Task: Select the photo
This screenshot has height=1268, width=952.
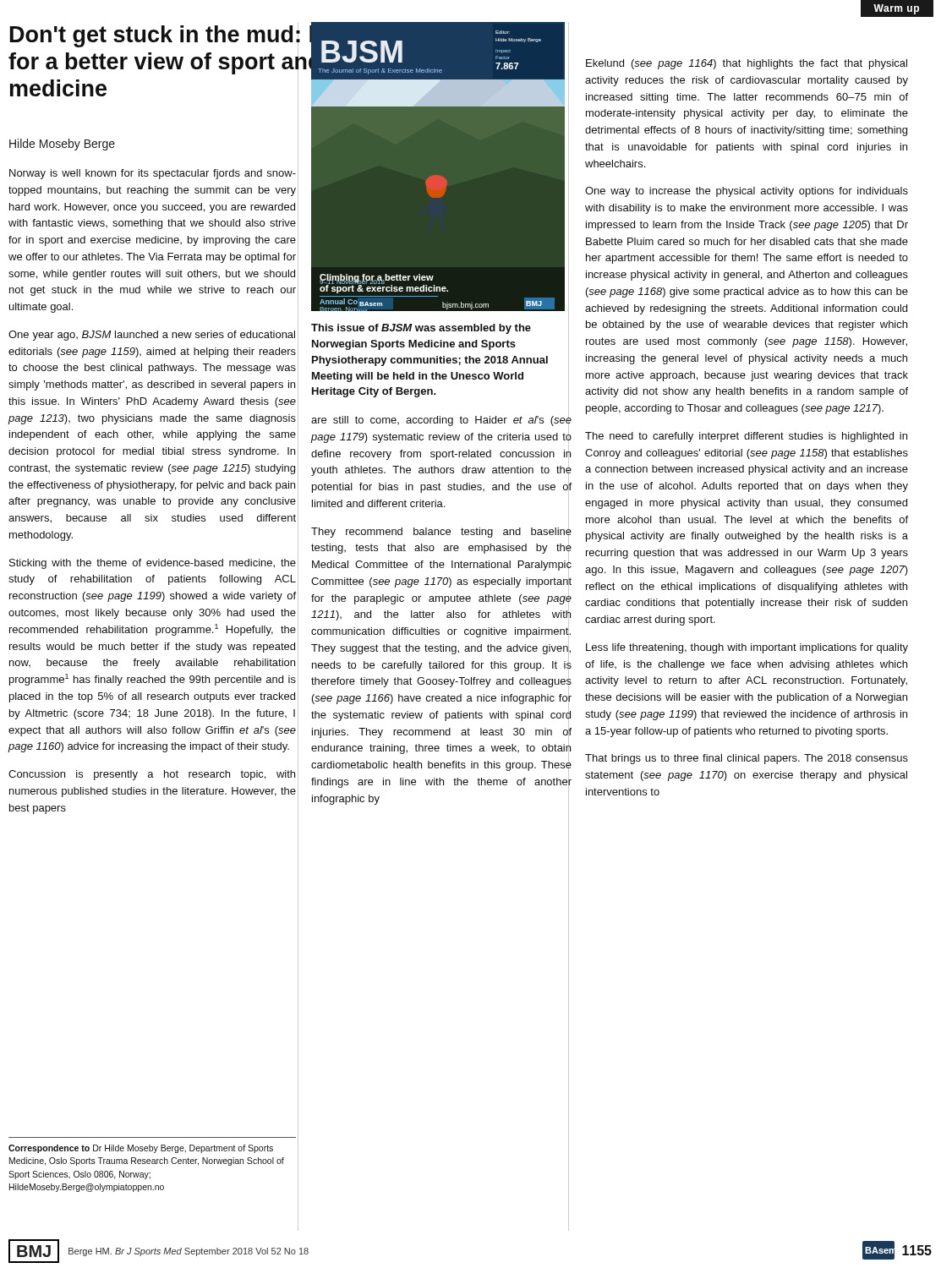Action: [441, 420]
